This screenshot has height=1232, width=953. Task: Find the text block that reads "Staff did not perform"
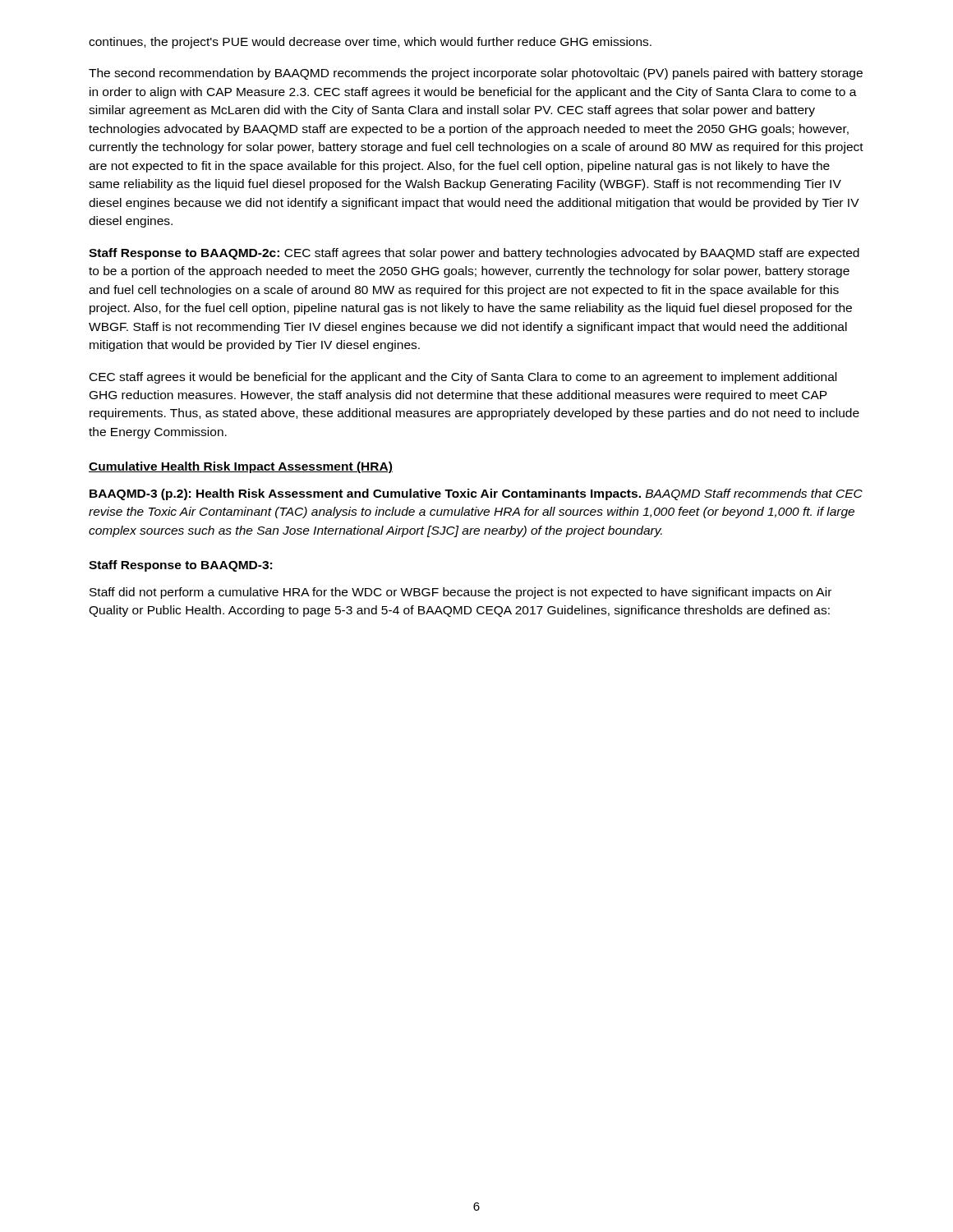tap(460, 601)
